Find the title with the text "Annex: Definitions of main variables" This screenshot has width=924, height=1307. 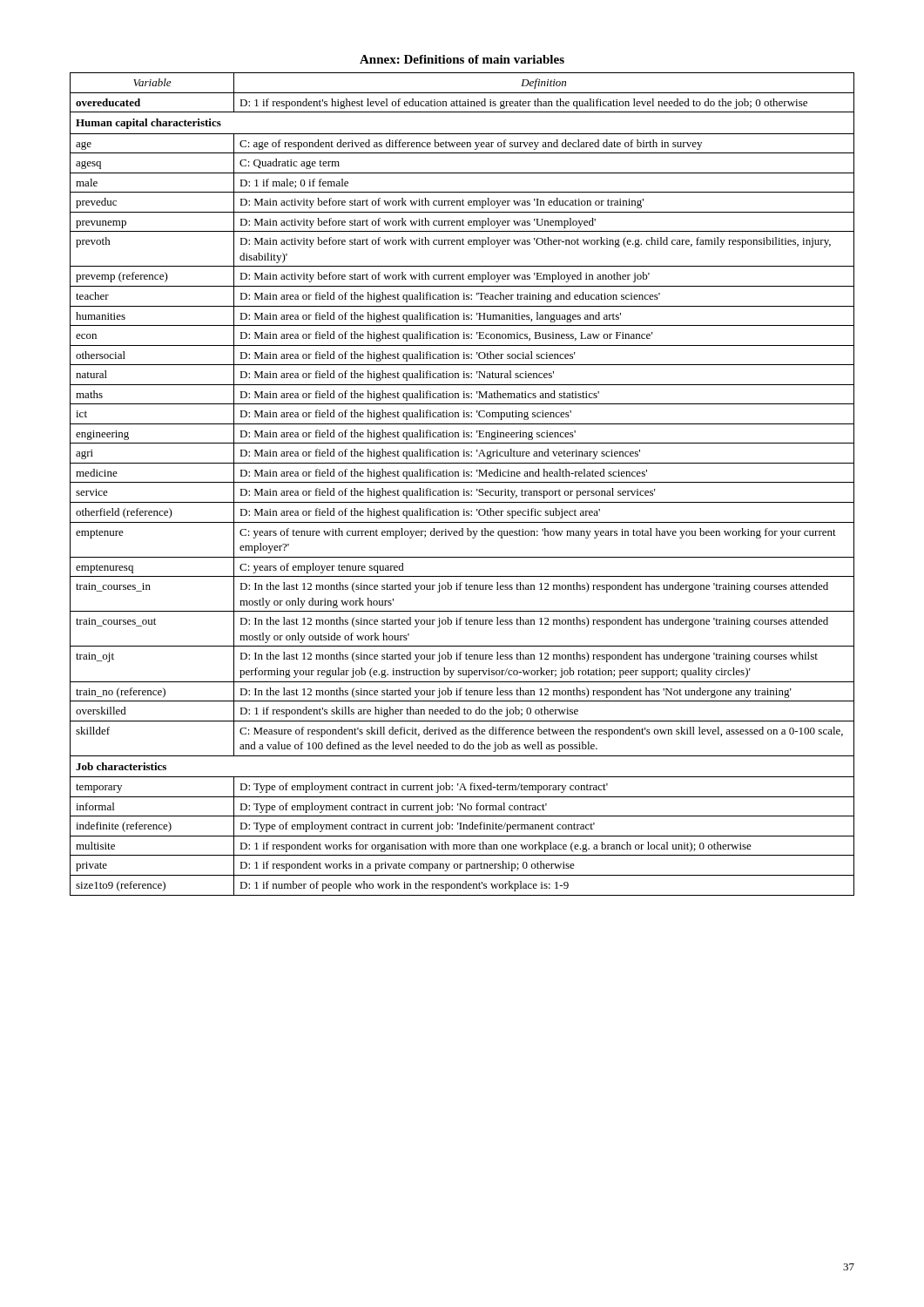[462, 59]
